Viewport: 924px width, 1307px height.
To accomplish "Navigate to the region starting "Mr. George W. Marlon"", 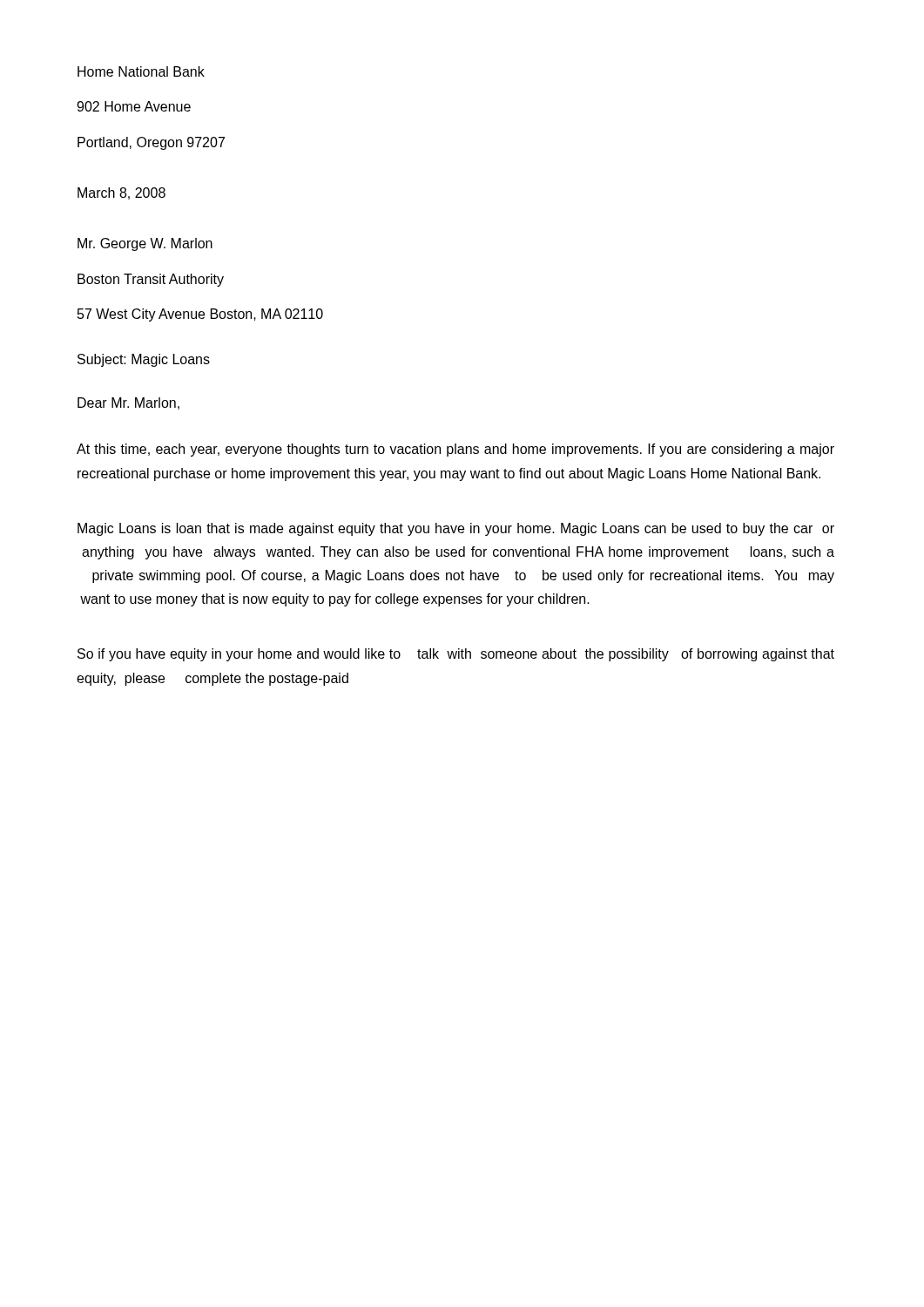I will (145, 244).
